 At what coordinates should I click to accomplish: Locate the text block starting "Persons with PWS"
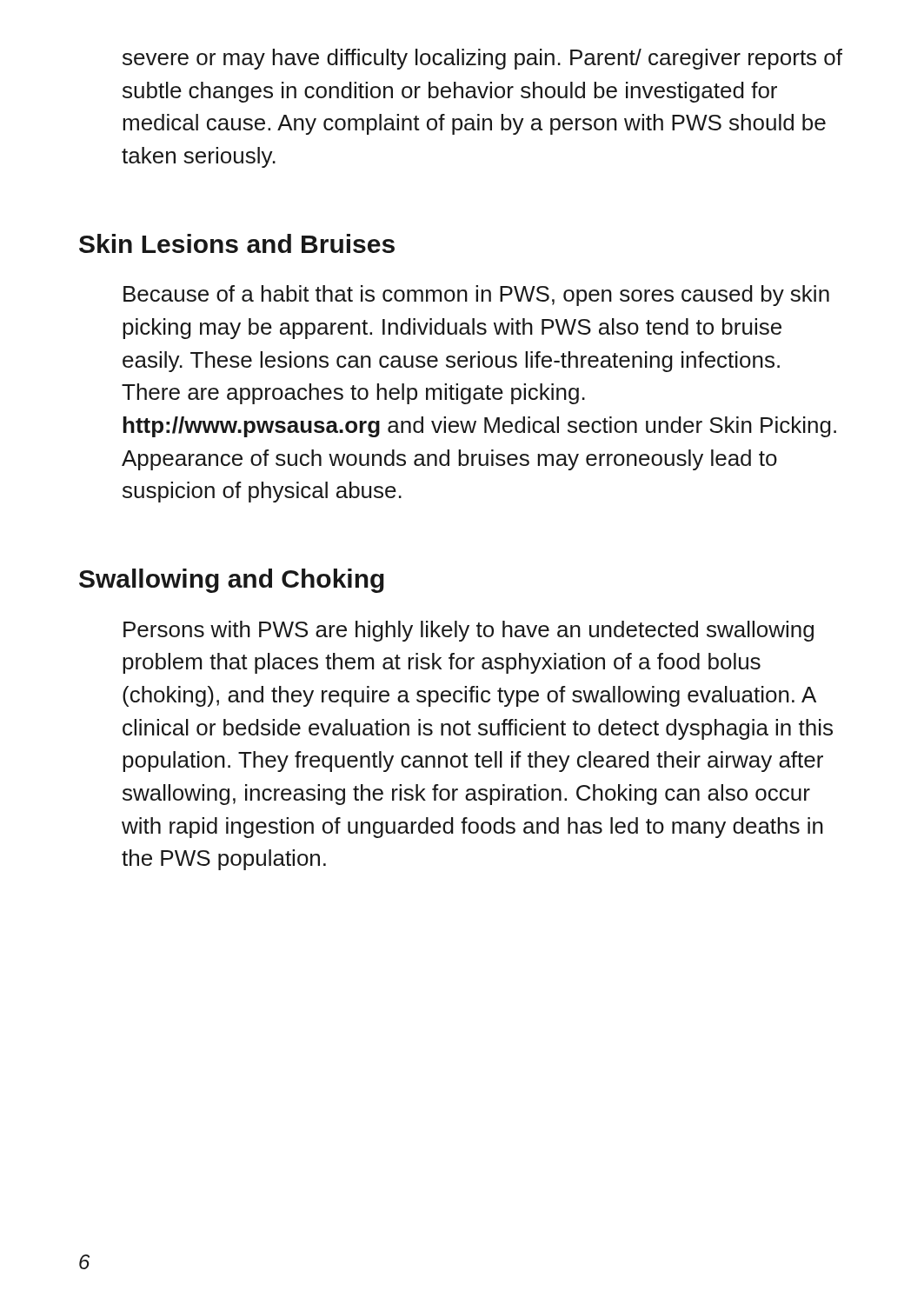[478, 744]
